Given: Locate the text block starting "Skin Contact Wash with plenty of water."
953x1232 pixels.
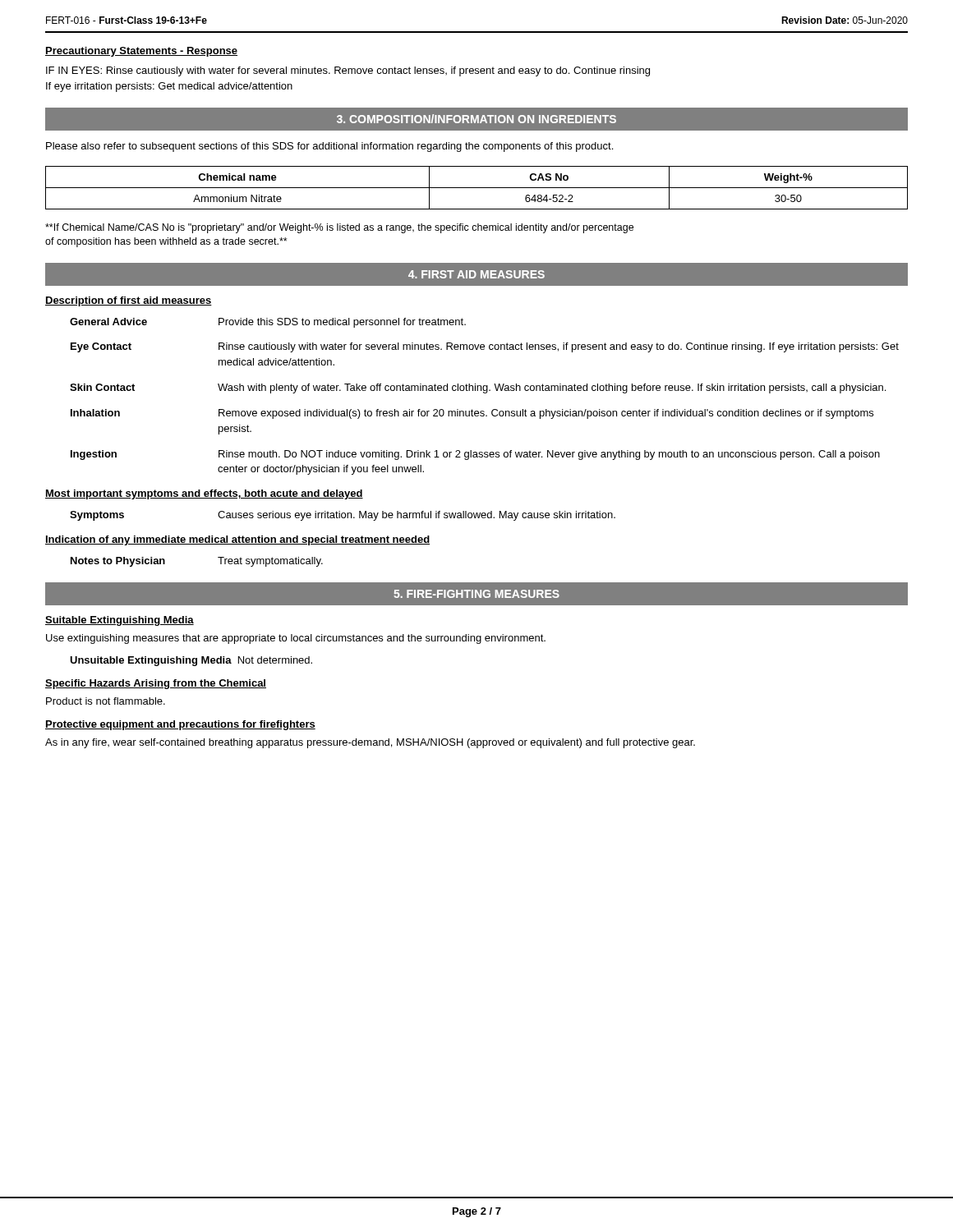Looking at the screenshot, I should pos(476,388).
